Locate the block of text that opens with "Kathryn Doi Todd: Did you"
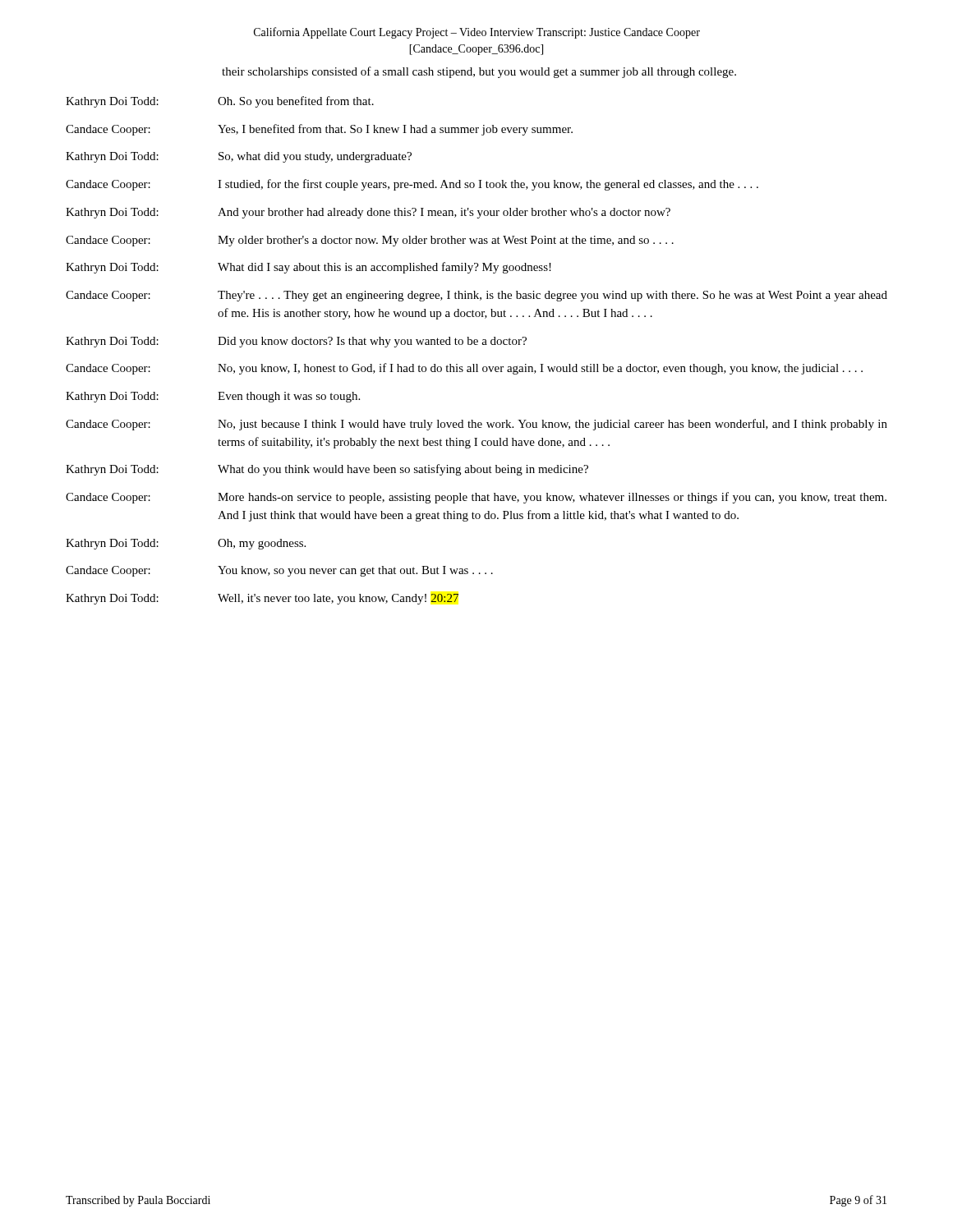 476,341
